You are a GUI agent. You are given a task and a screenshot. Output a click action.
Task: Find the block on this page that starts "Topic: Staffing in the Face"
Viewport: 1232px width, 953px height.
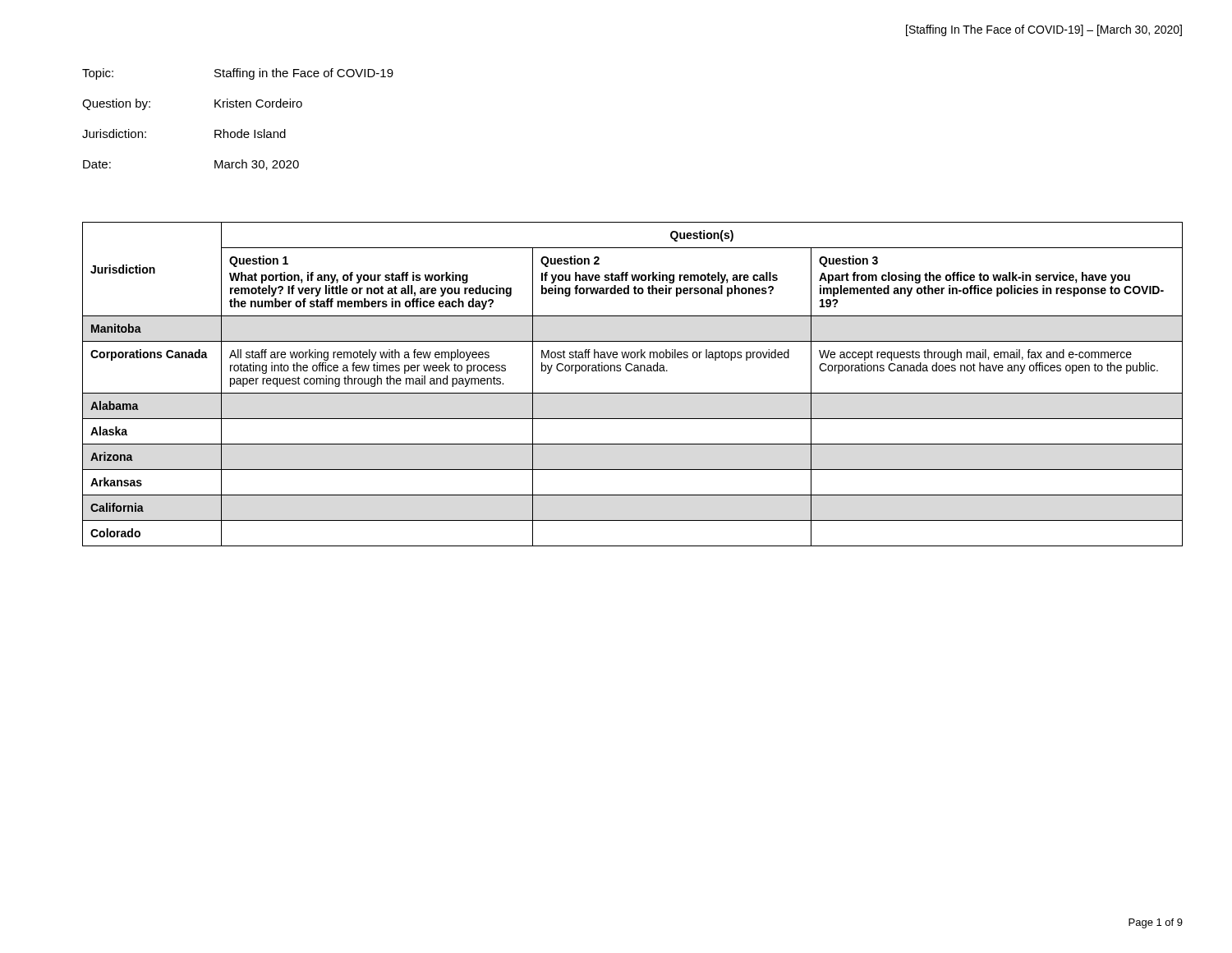(238, 118)
